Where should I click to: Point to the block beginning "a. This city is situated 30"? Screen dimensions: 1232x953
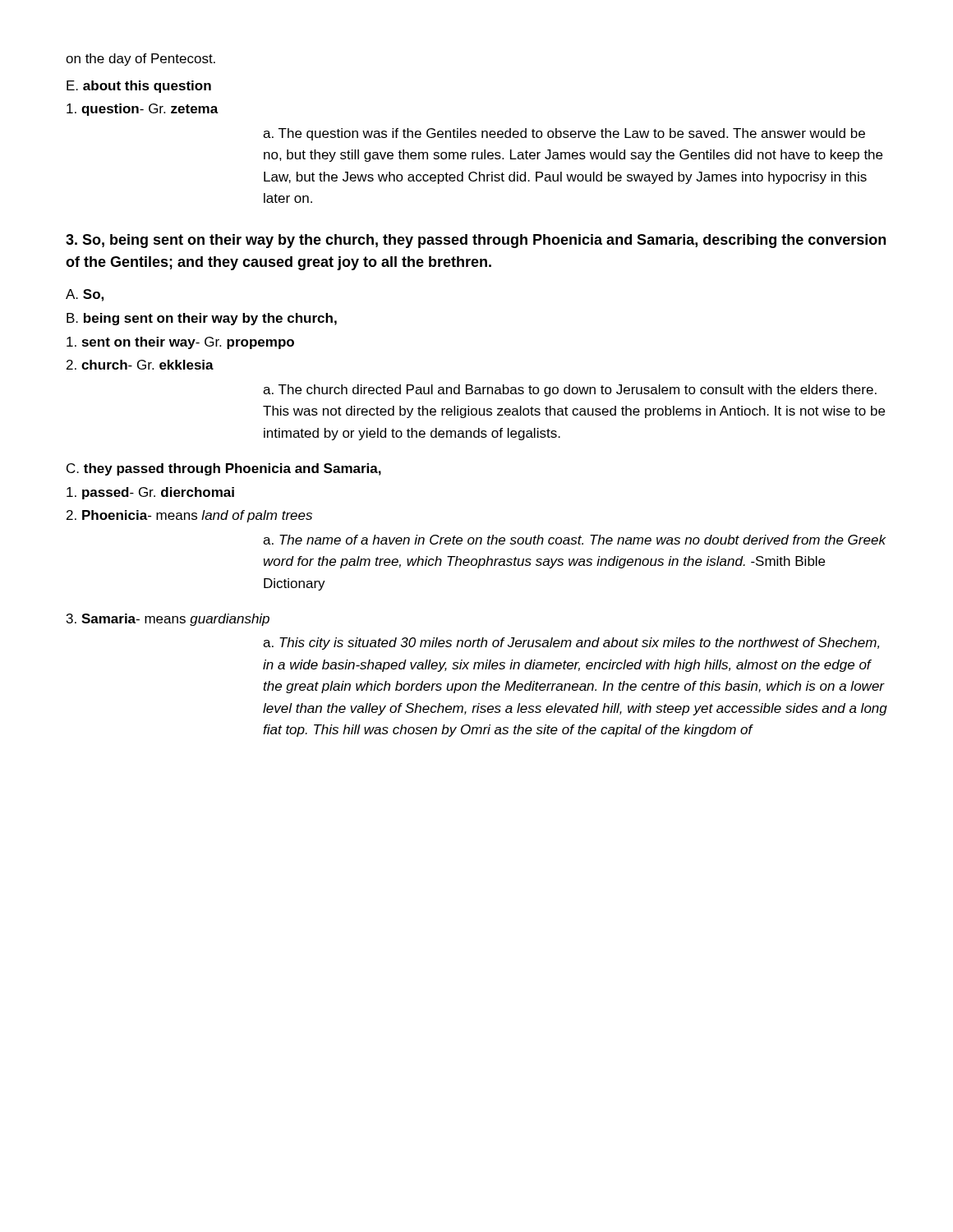click(x=575, y=686)
